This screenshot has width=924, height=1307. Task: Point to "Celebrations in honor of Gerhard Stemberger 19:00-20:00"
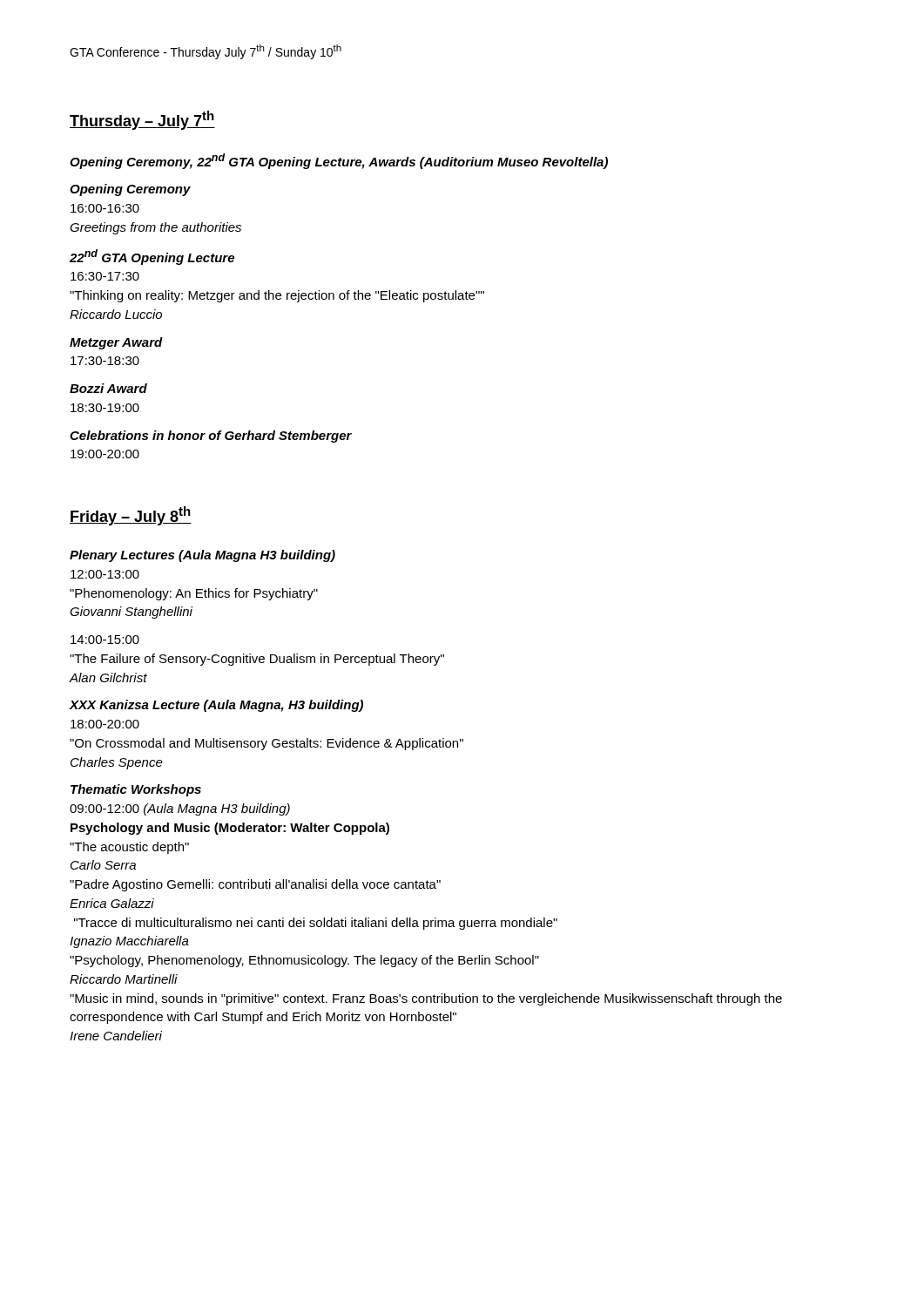tap(210, 444)
